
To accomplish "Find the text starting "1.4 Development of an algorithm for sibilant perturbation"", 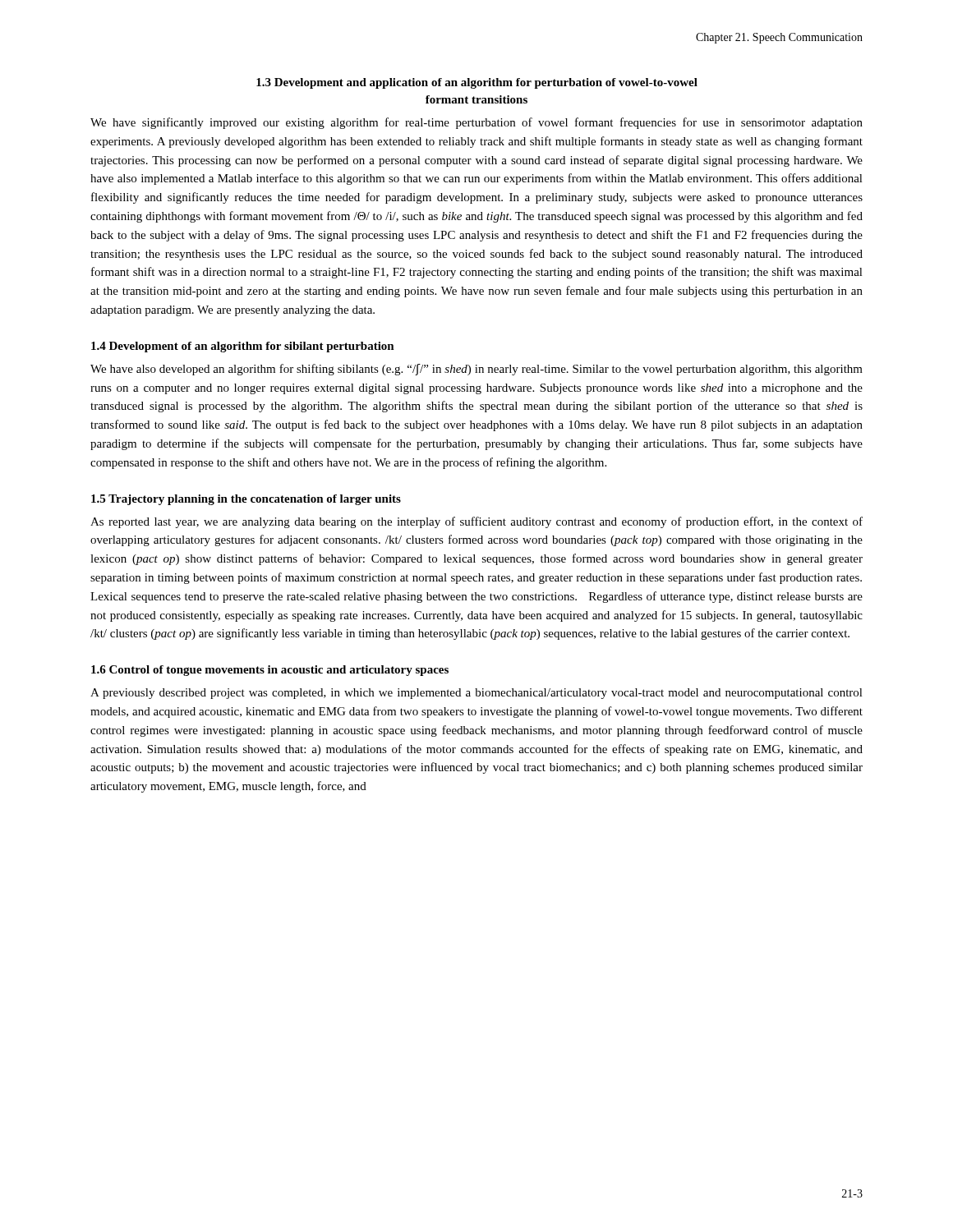I will click(x=242, y=346).
